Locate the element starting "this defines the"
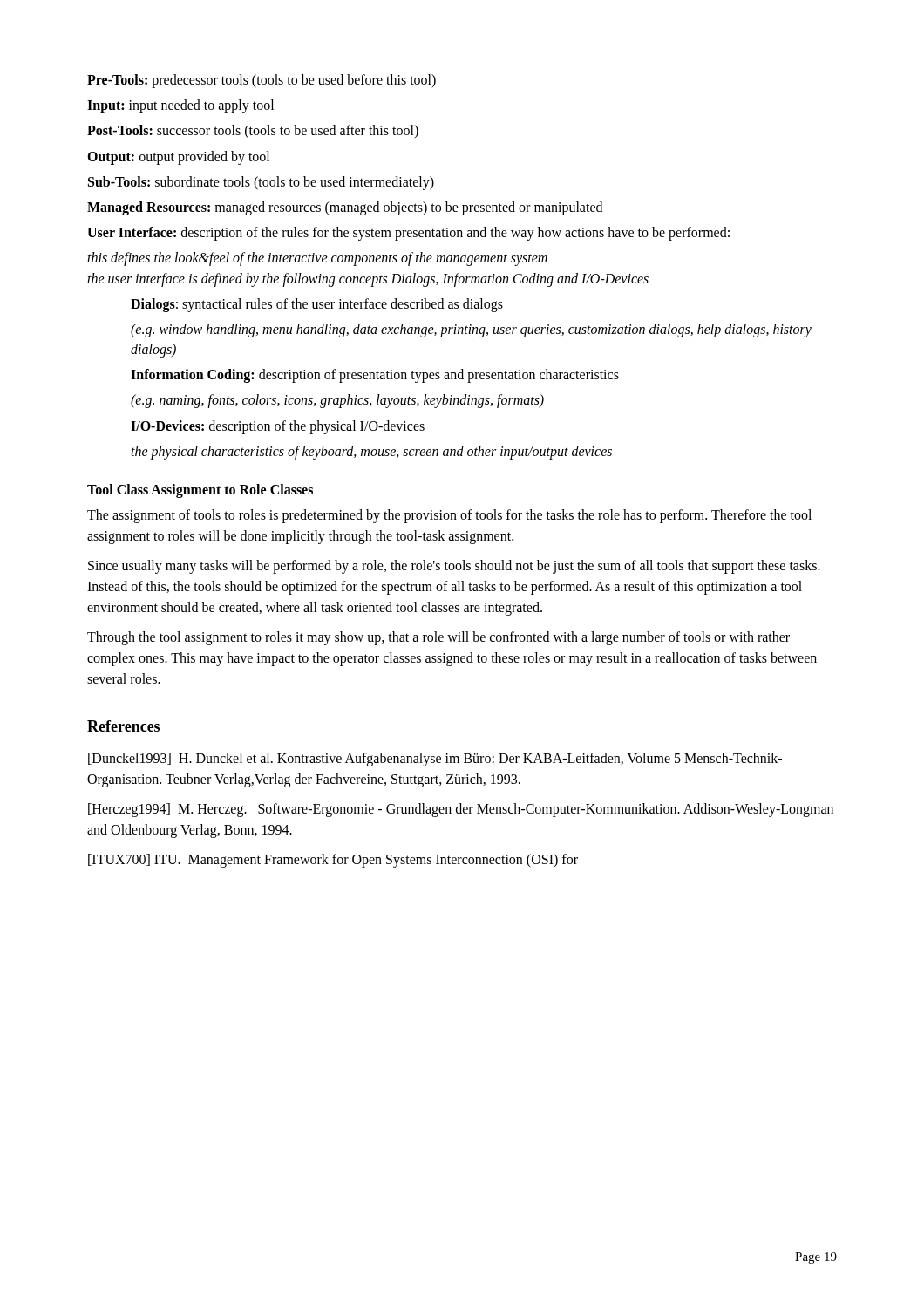 point(368,268)
